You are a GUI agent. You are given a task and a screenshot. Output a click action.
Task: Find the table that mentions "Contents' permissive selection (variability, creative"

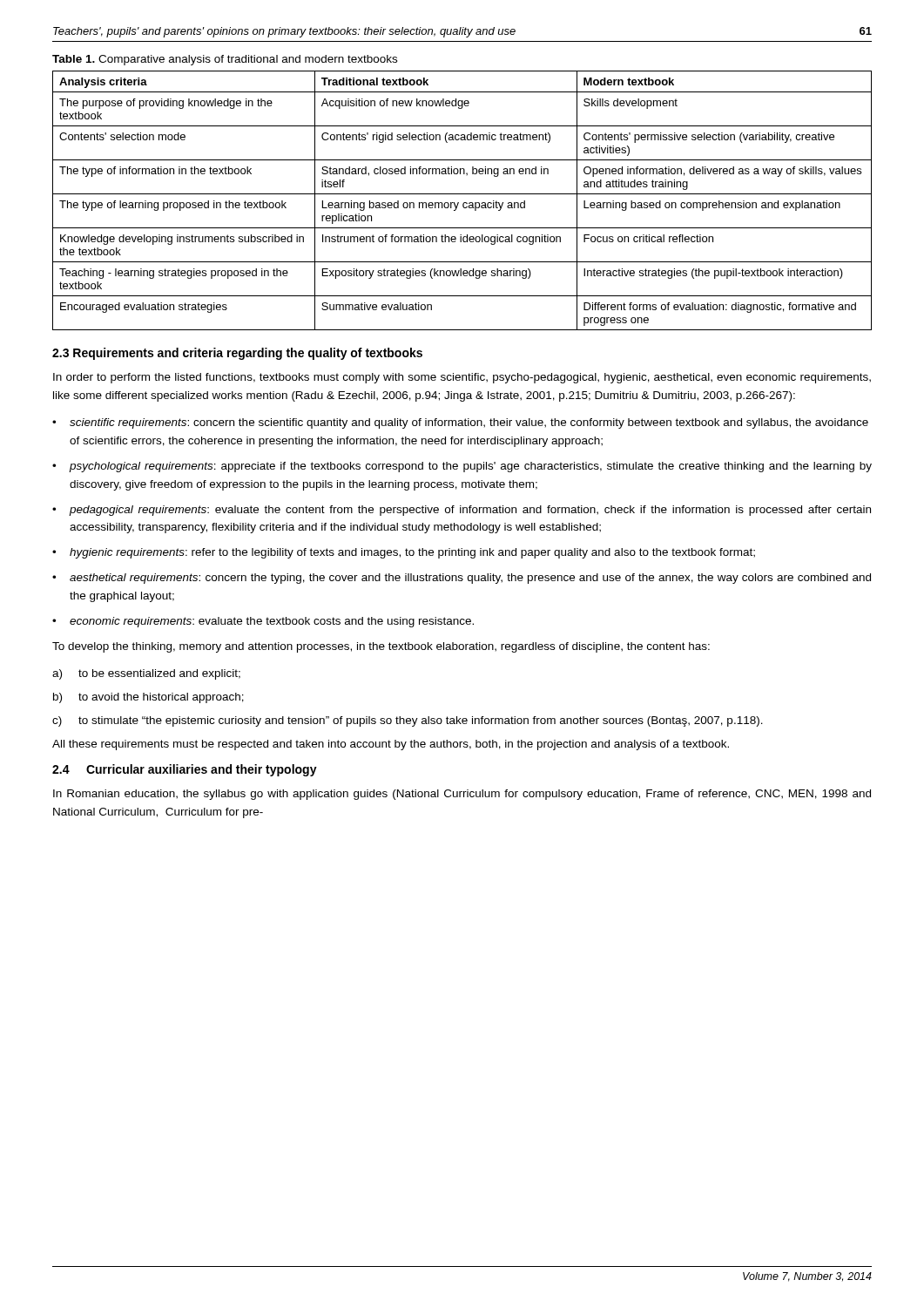tap(462, 200)
